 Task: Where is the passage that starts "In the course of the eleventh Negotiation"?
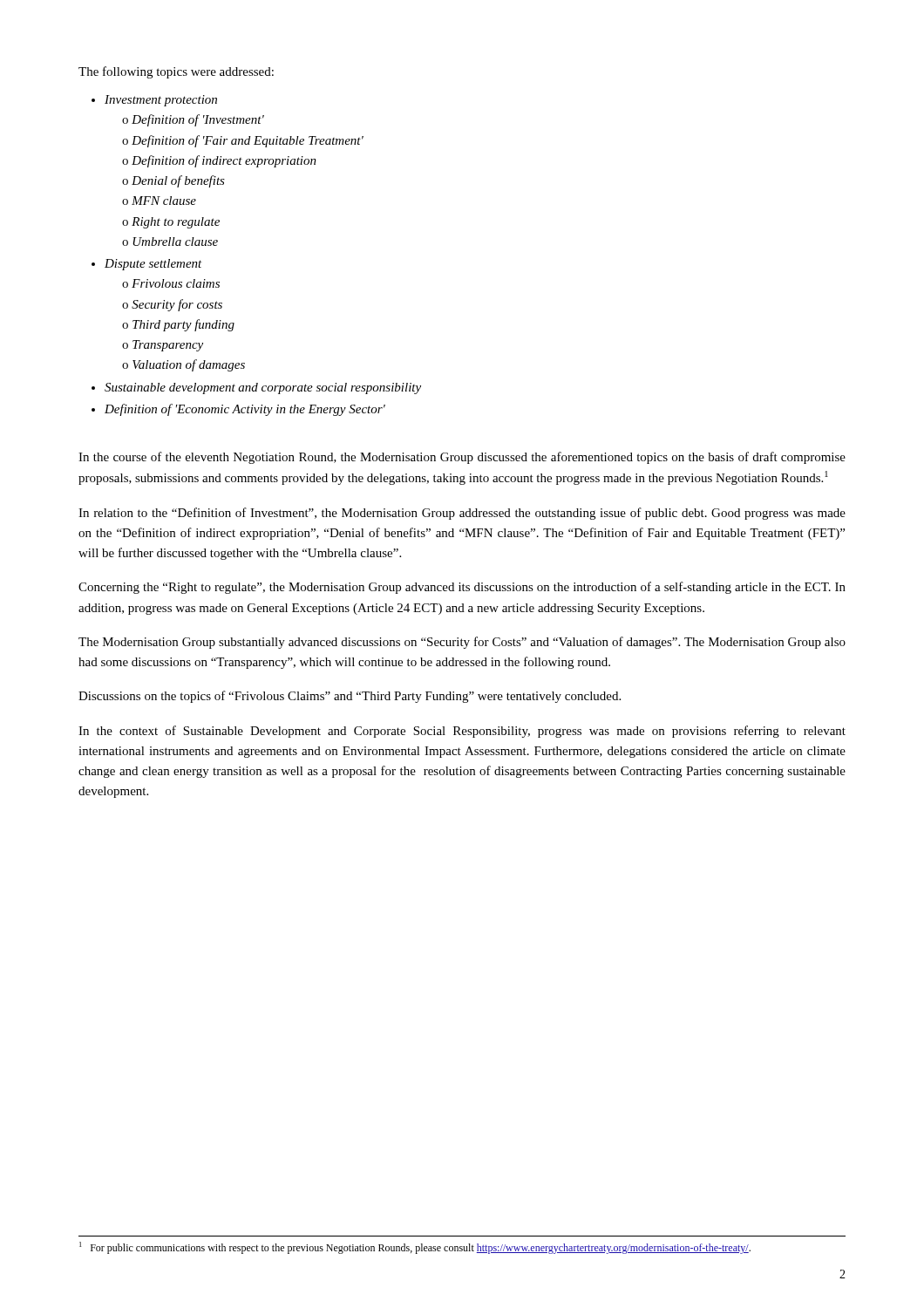point(462,467)
